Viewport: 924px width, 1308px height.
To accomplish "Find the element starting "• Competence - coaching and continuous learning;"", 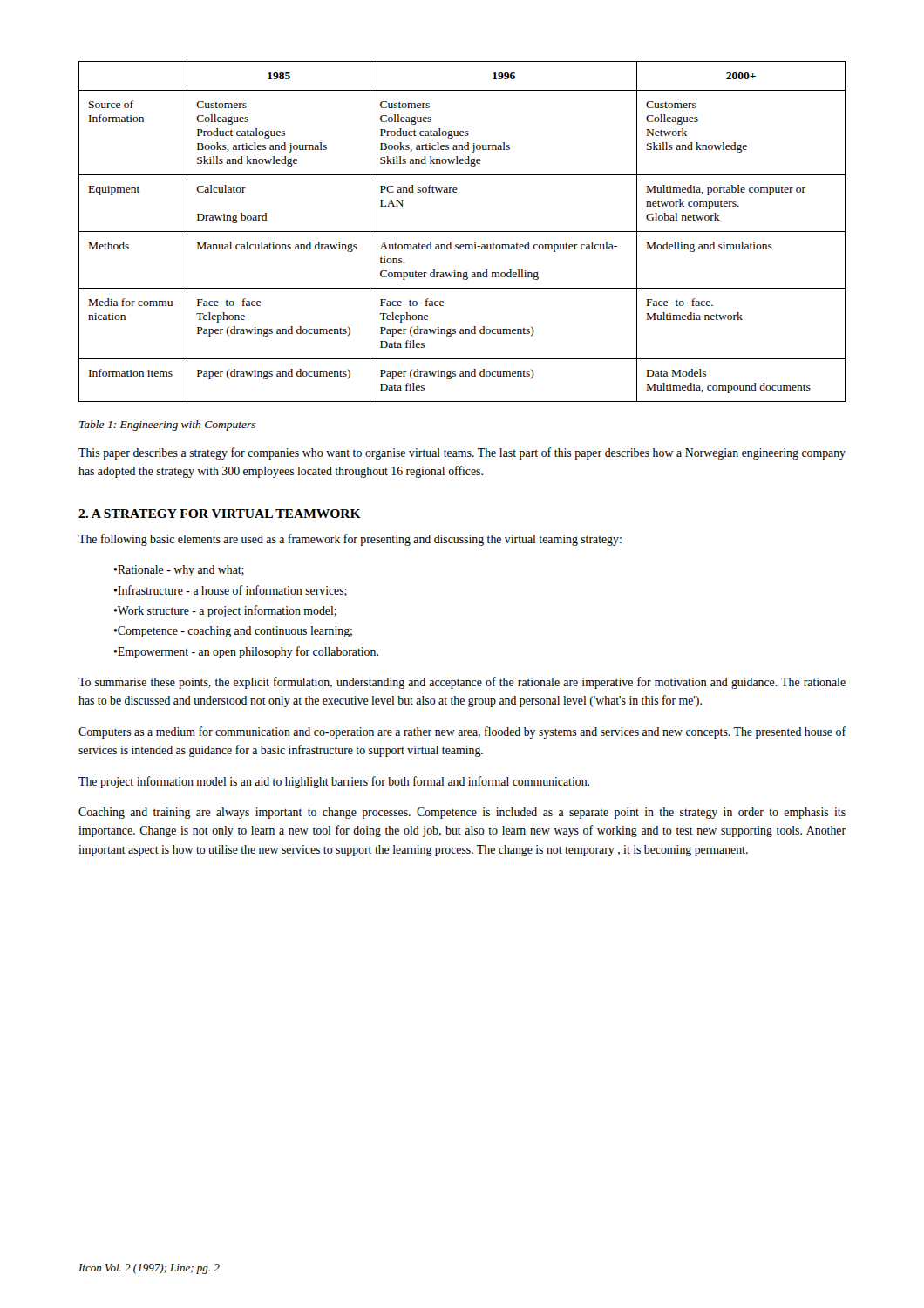I will 233,632.
